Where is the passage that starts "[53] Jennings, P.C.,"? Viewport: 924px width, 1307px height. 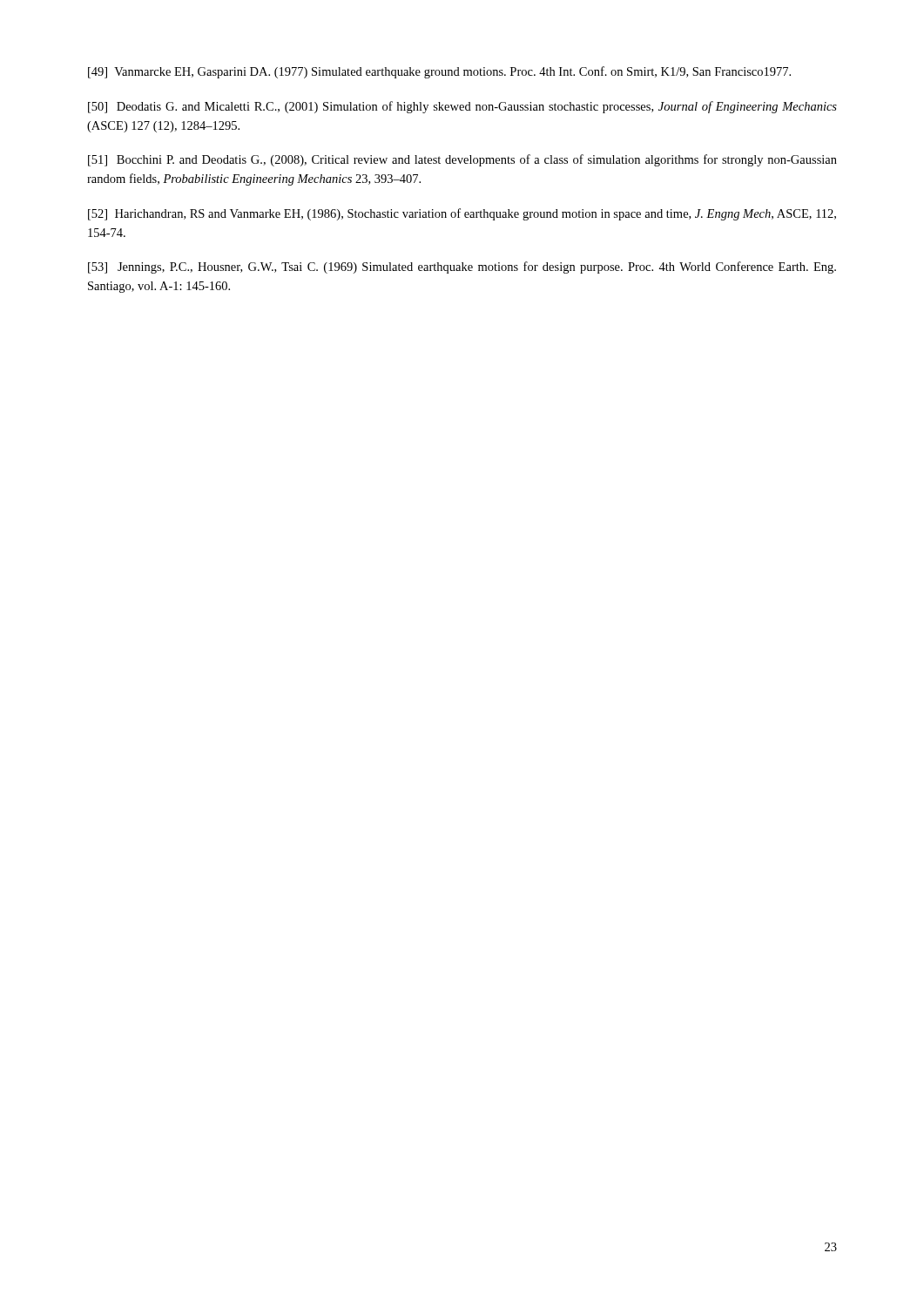coord(462,276)
